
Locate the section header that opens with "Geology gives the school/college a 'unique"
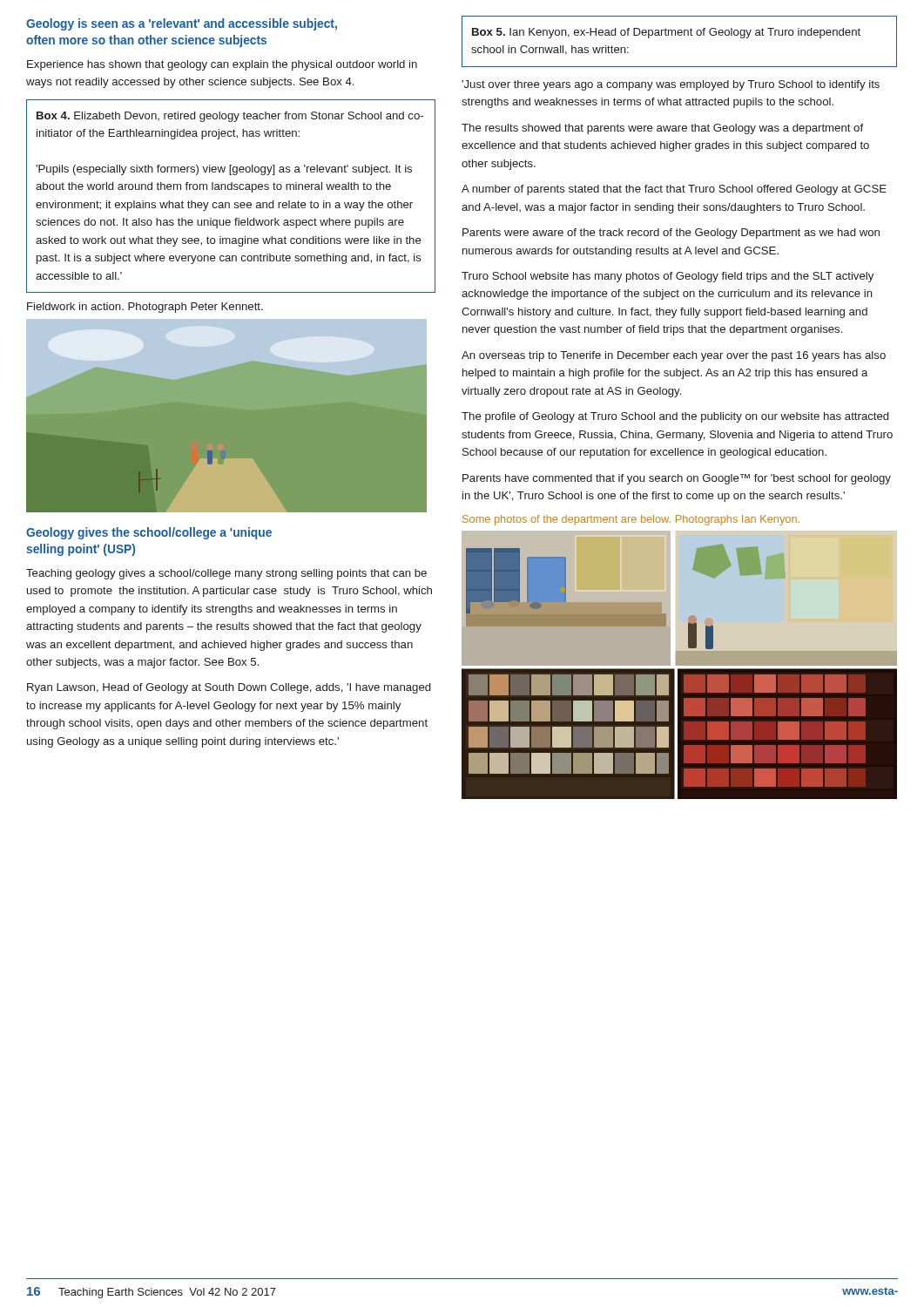coord(149,541)
